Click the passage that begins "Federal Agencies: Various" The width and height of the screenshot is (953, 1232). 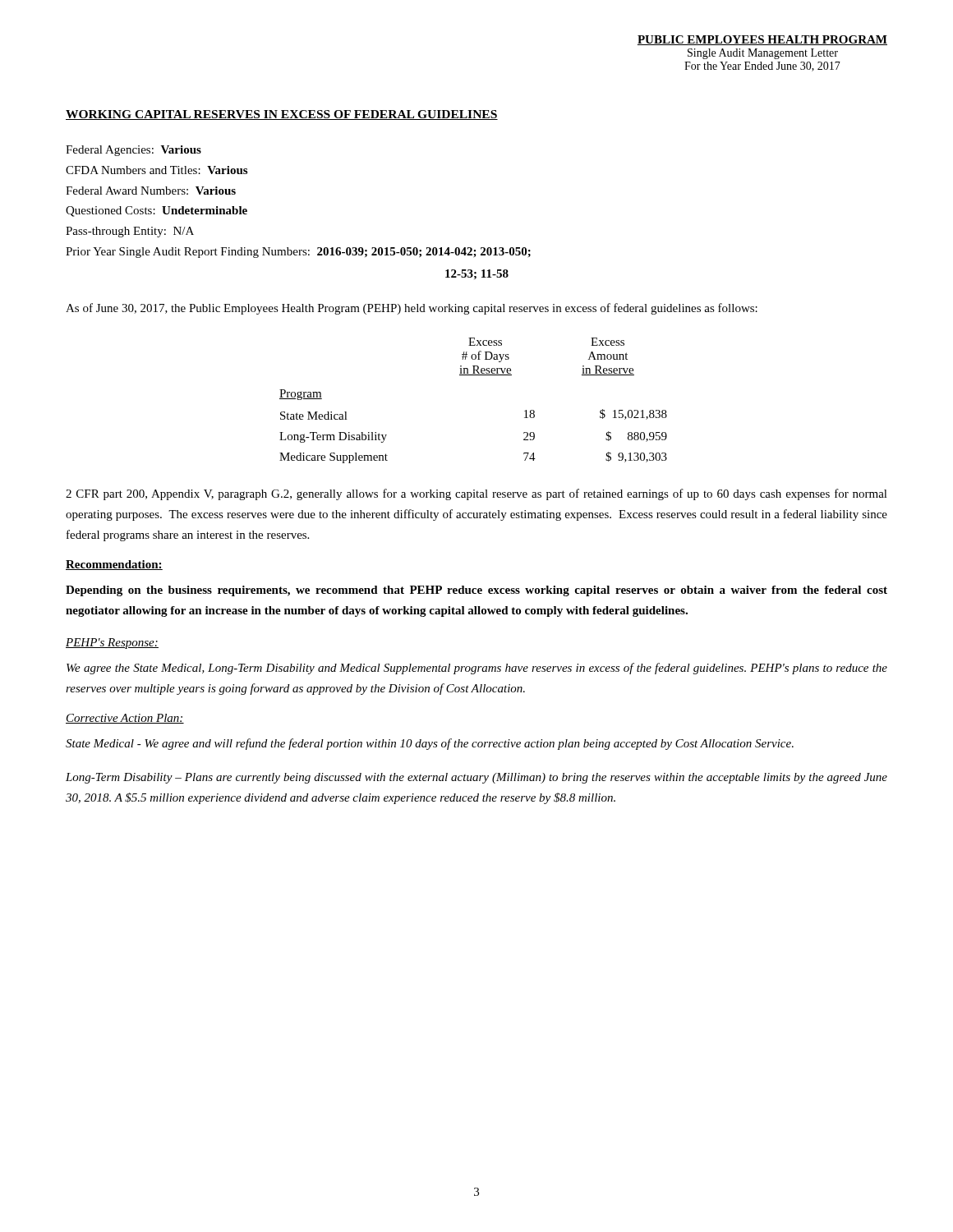(134, 151)
